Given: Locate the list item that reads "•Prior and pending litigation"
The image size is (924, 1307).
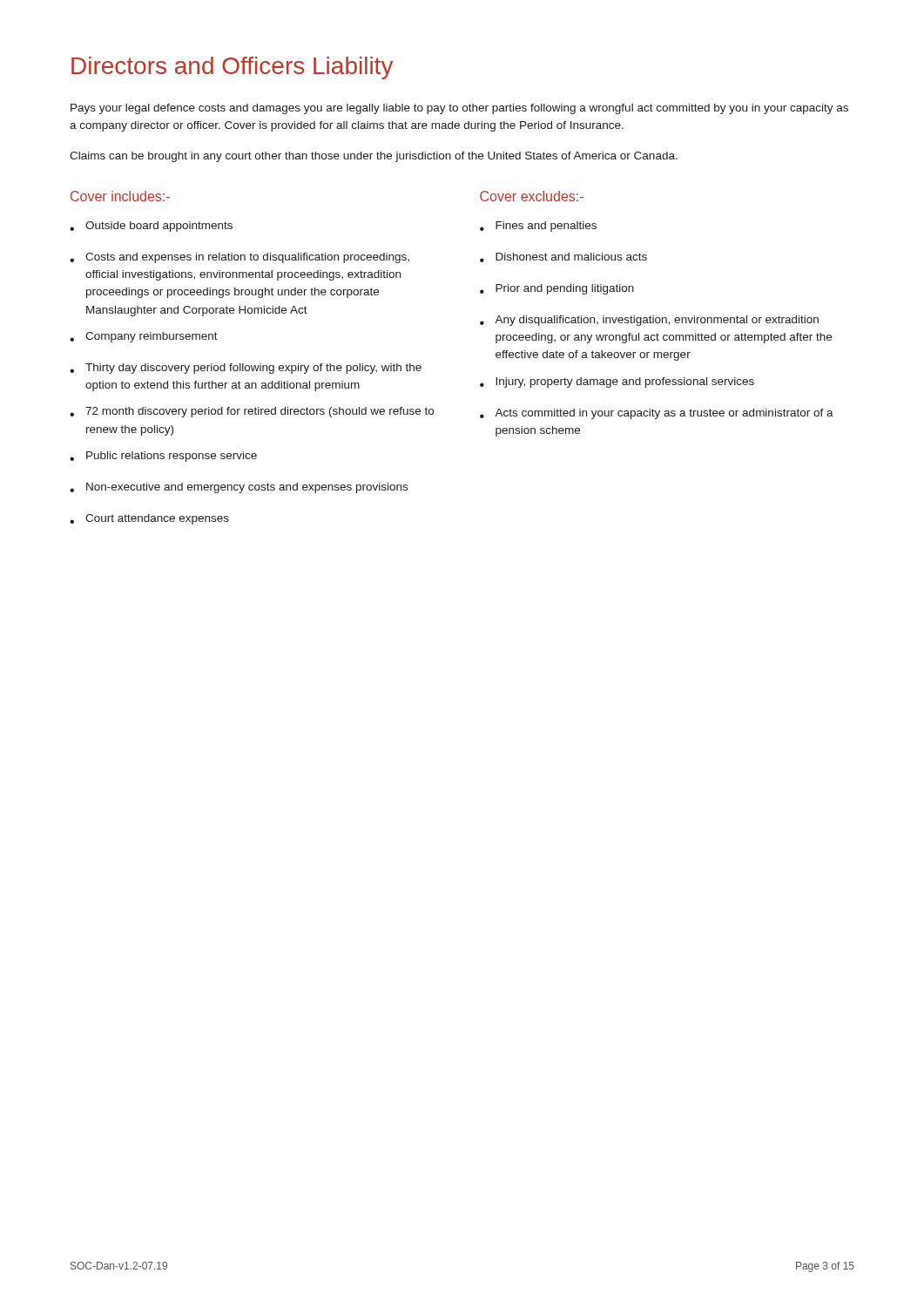Looking at the screenshot, I should [557, 289].
